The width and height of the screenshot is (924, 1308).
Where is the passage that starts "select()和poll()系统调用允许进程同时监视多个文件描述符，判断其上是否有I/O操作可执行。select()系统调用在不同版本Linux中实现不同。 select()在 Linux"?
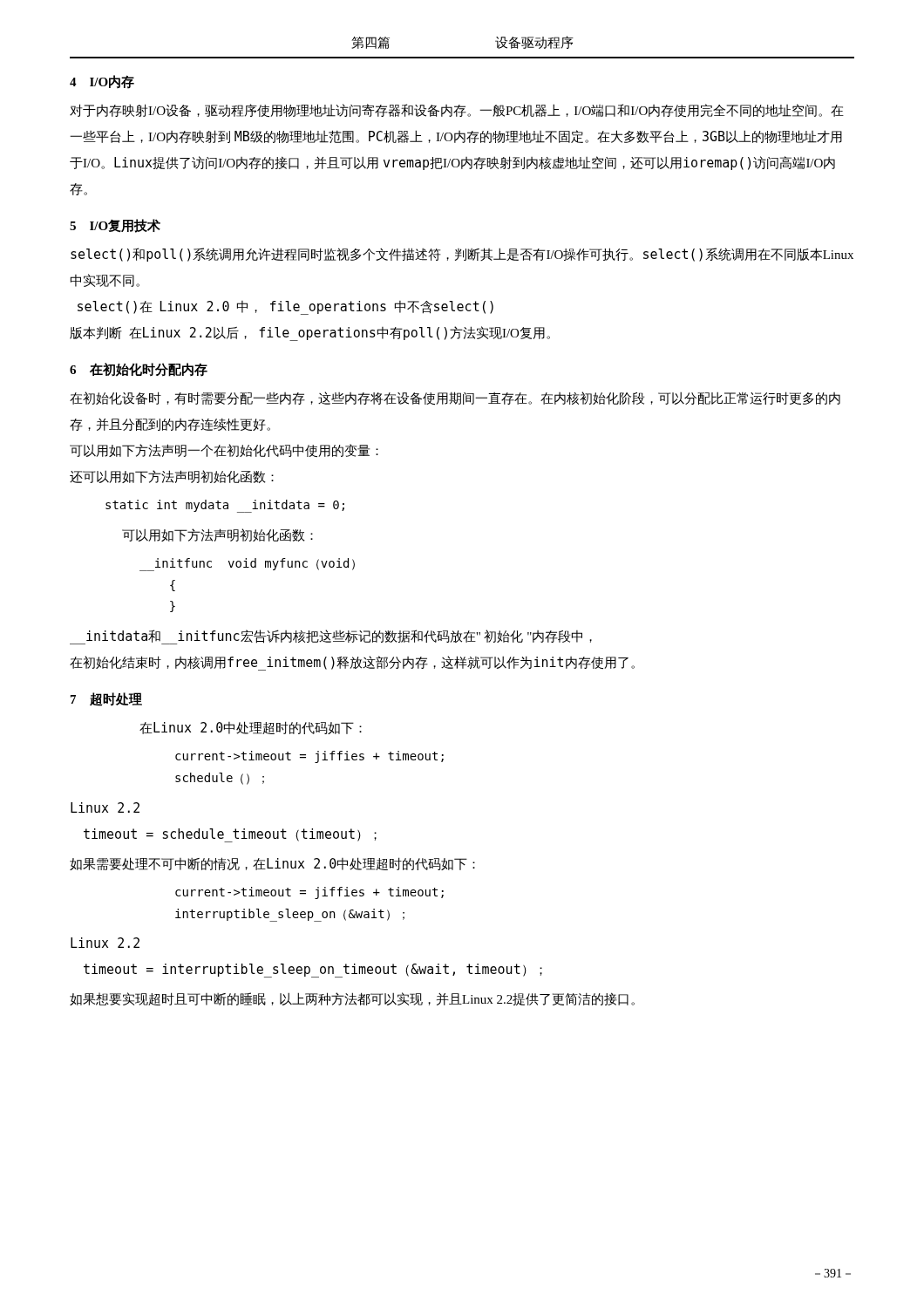[462, 294]
